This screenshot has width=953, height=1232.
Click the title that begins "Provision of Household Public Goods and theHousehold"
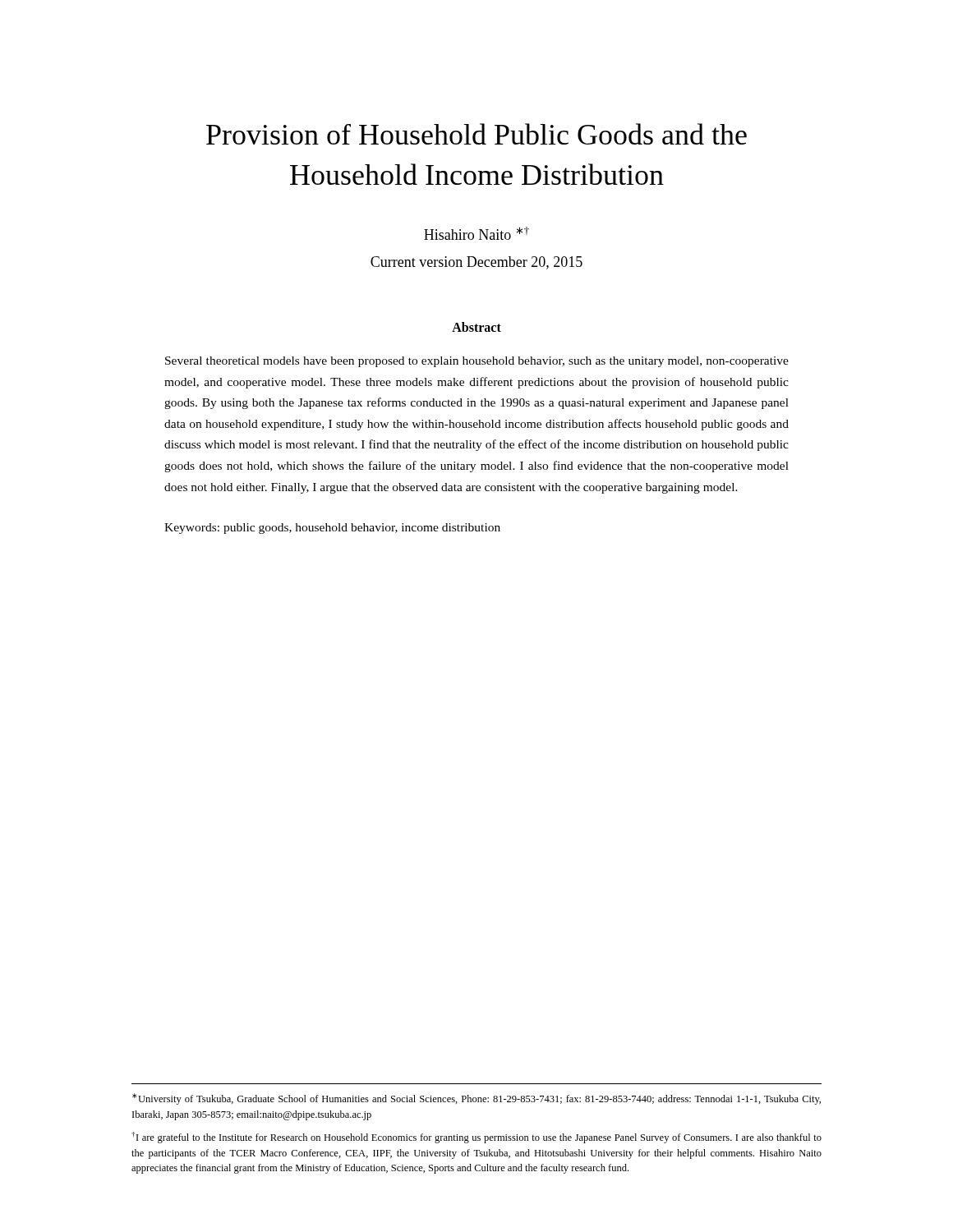click(x=476, y=155)
